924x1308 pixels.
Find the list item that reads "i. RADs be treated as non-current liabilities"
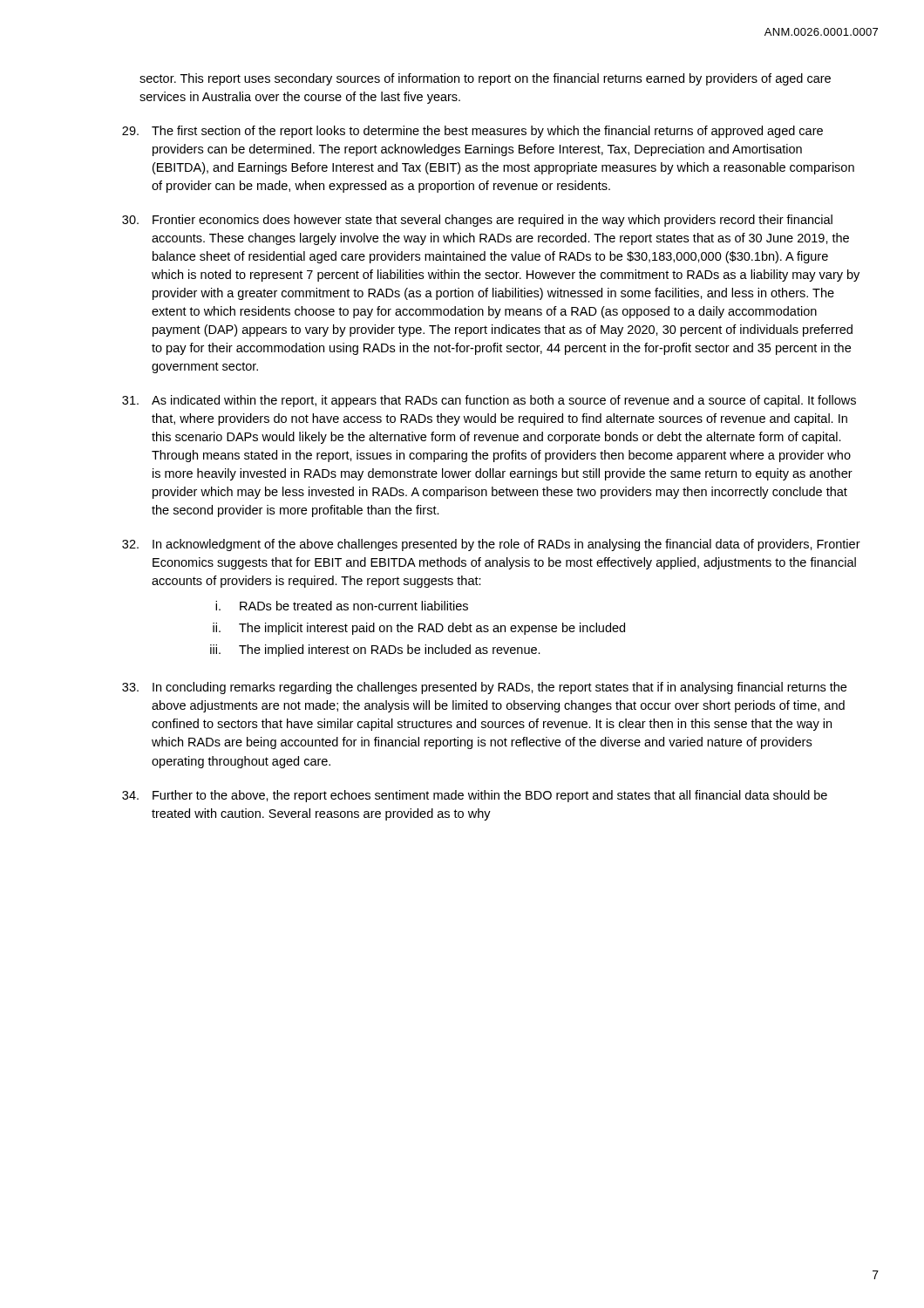click(342, 606)
